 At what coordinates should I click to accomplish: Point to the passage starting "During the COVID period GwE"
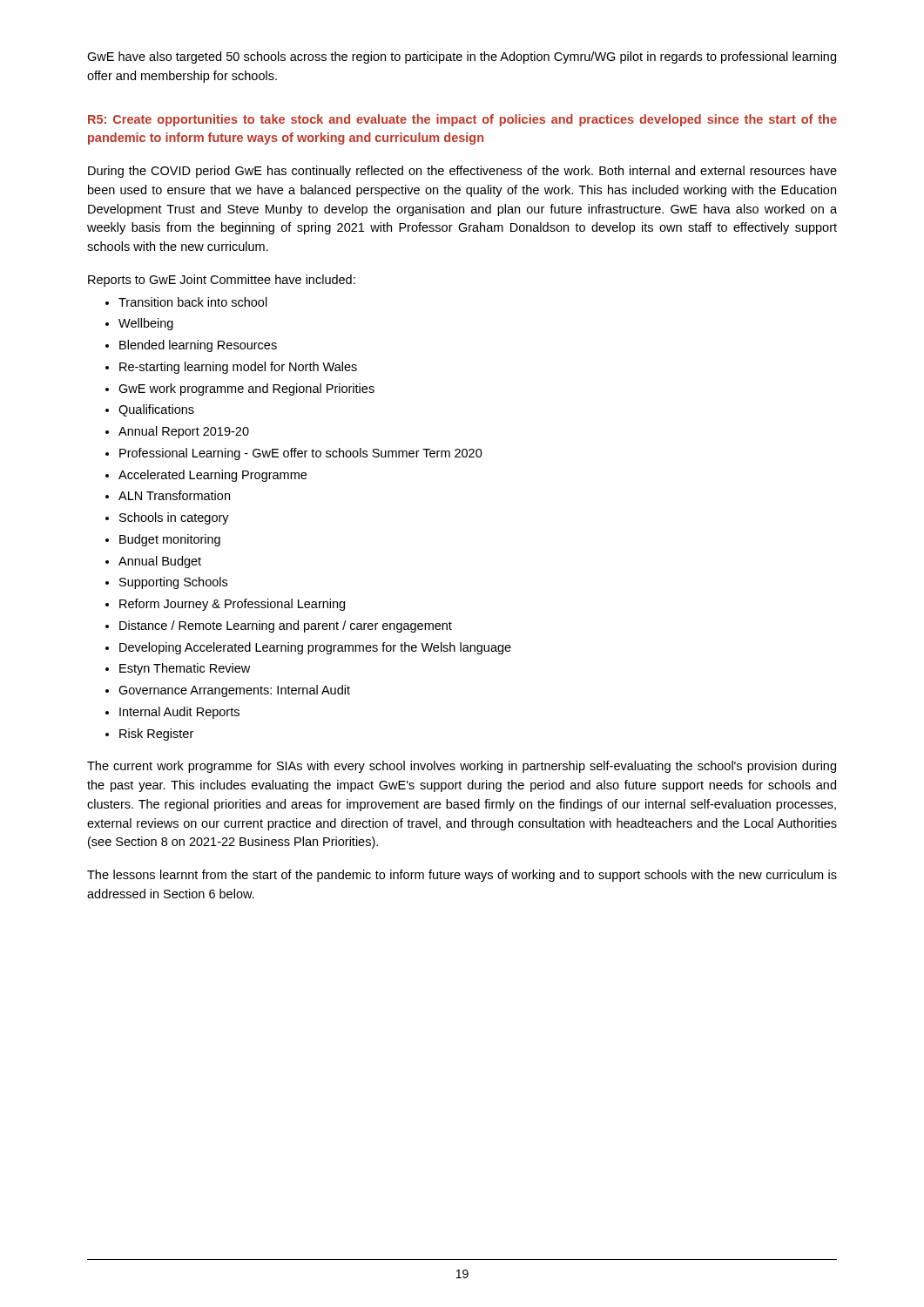click(462, 209)
